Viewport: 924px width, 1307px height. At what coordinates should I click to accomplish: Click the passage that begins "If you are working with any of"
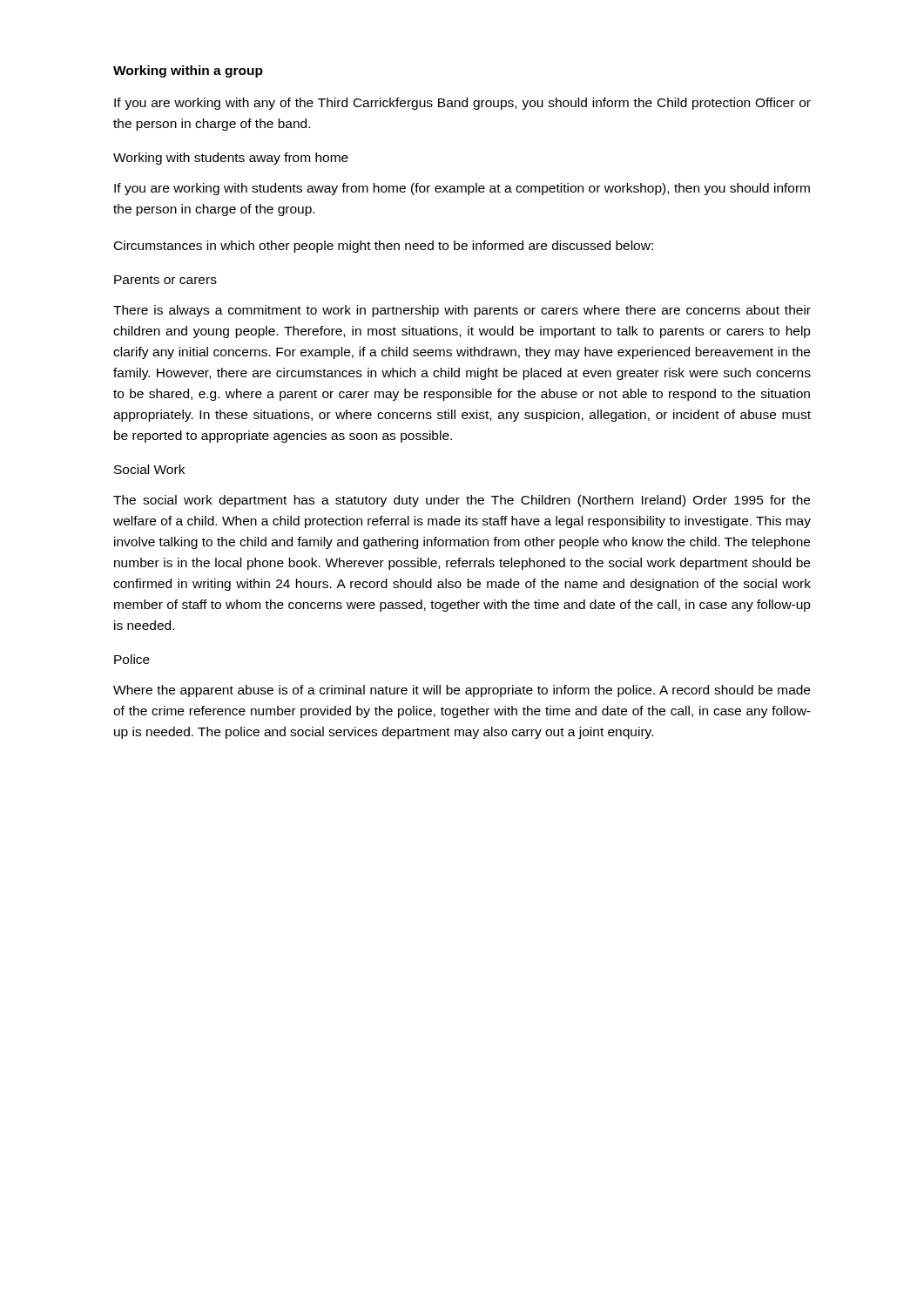(462, 113)
